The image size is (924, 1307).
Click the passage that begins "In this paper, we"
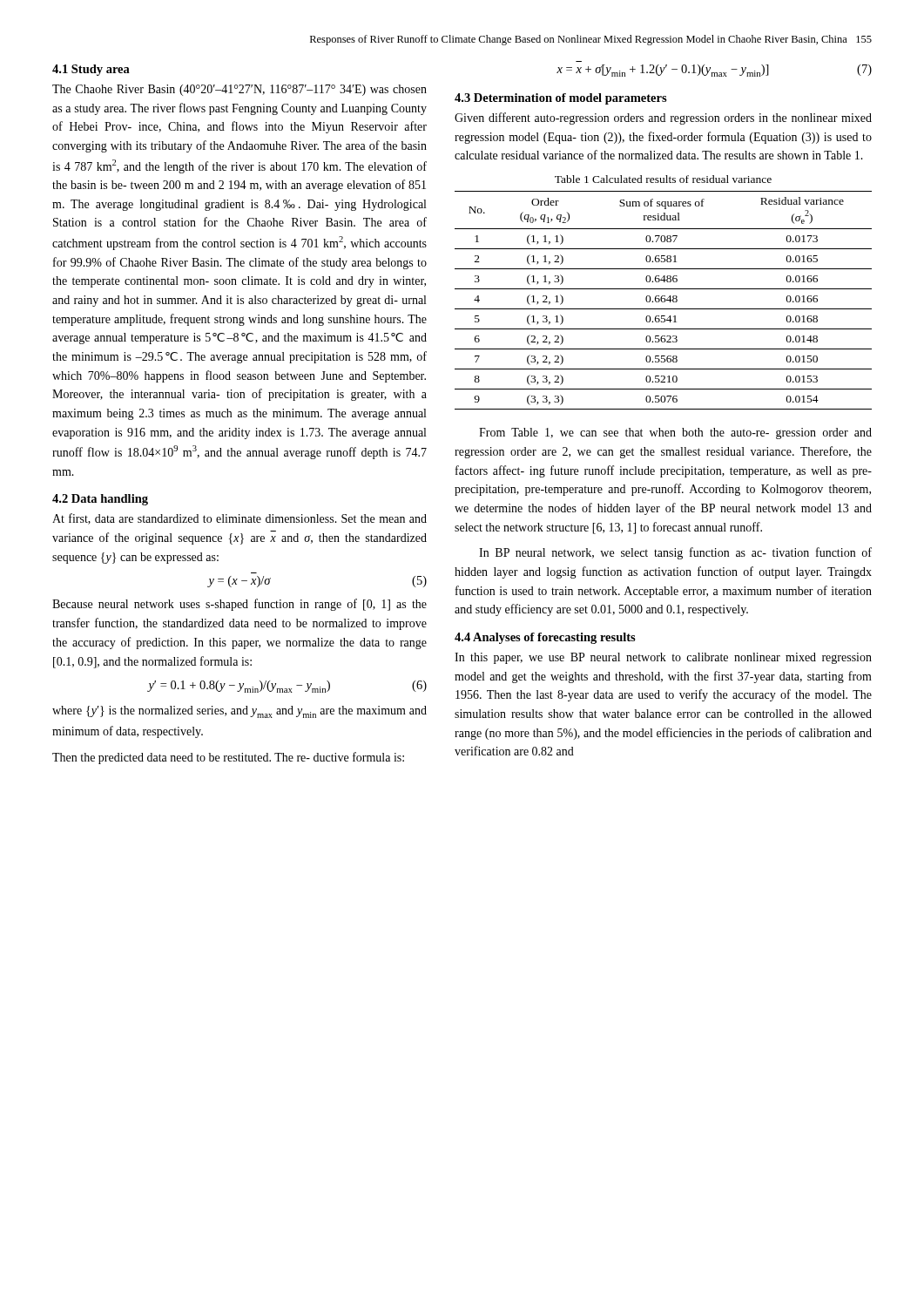663,705
